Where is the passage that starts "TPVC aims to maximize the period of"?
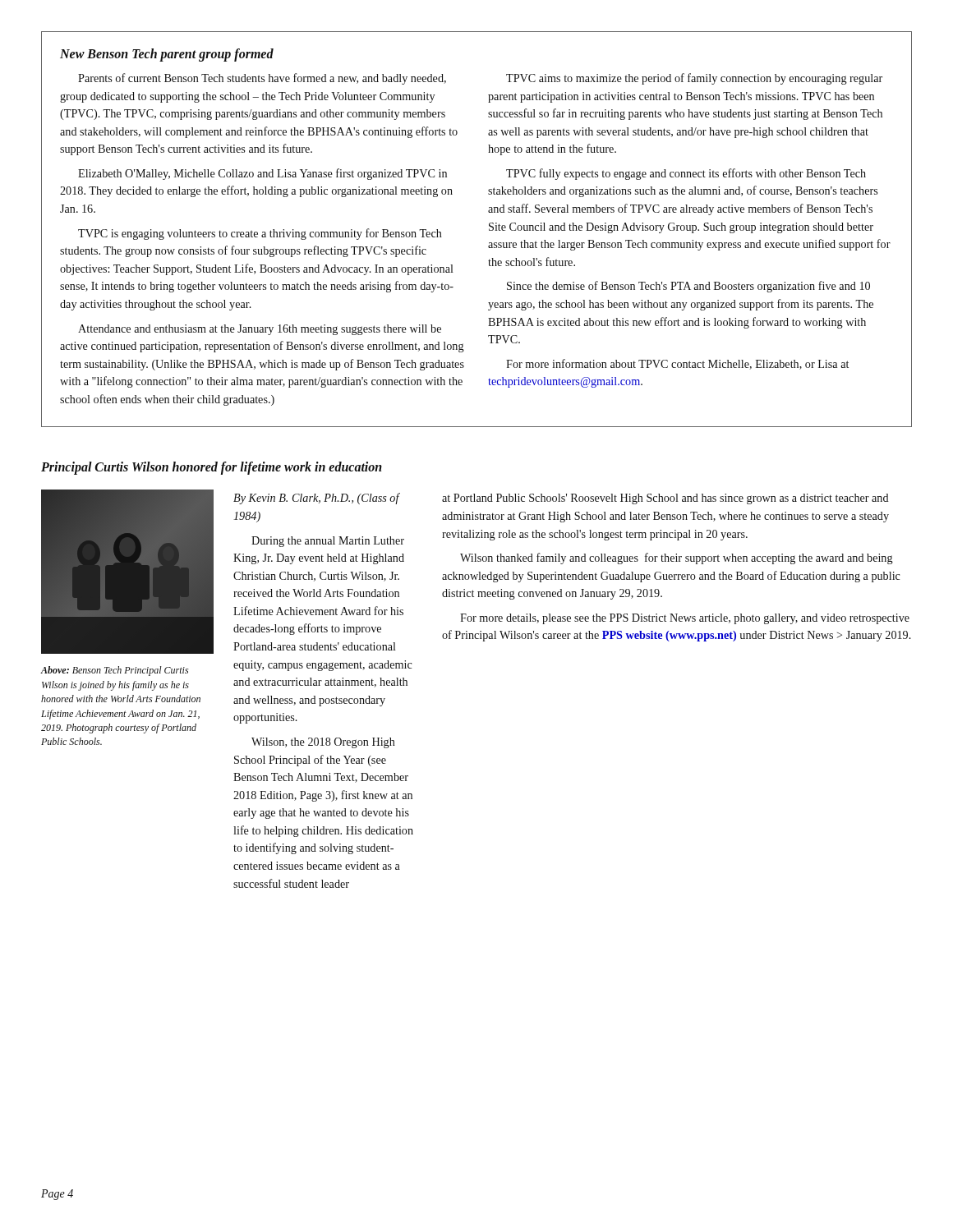The height and width of the screenshot is (1232, 953). coord(685,113)
